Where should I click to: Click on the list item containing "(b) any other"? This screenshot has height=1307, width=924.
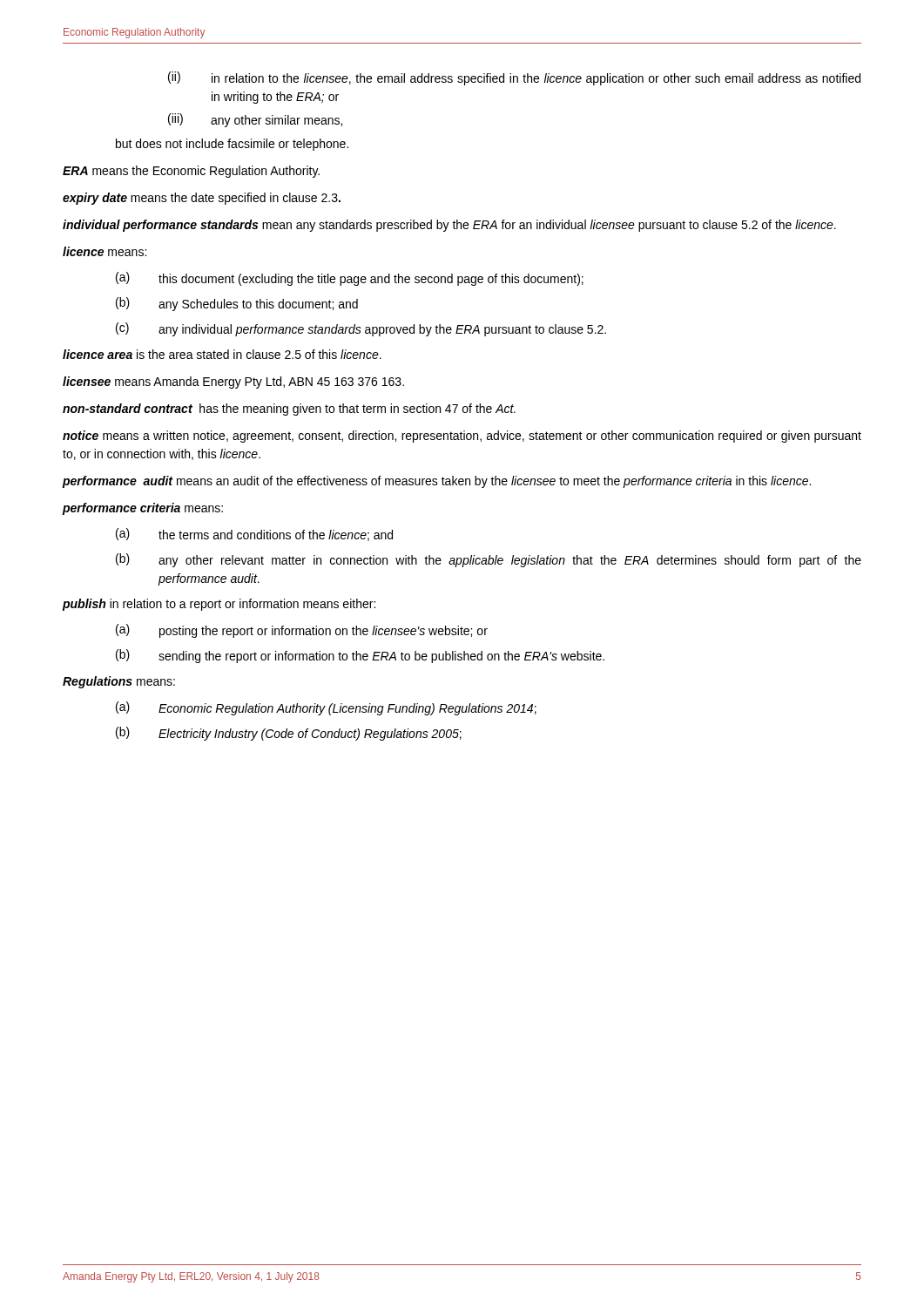click(488, 570)
